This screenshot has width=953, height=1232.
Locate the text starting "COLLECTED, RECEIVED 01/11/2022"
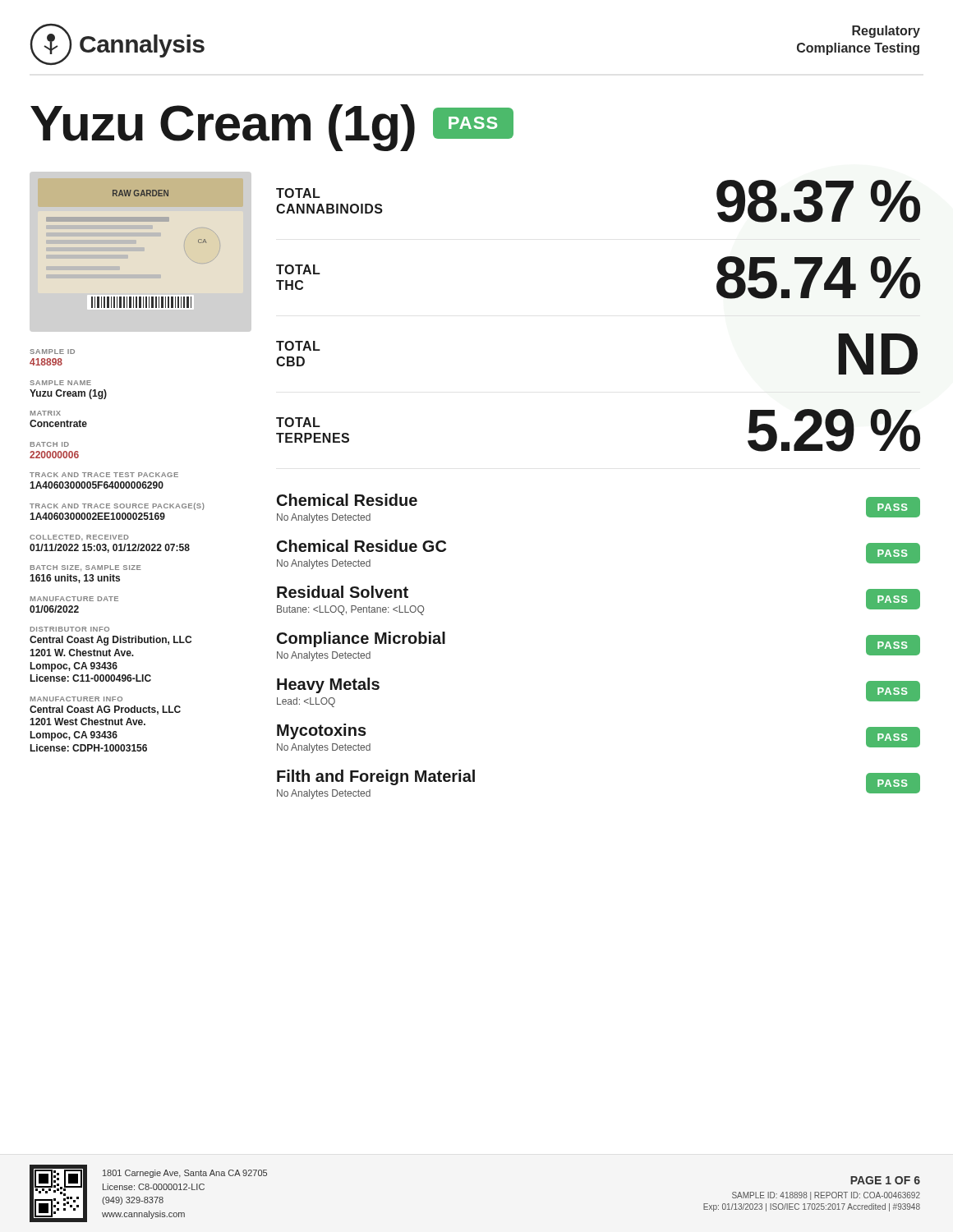(140, 543)
